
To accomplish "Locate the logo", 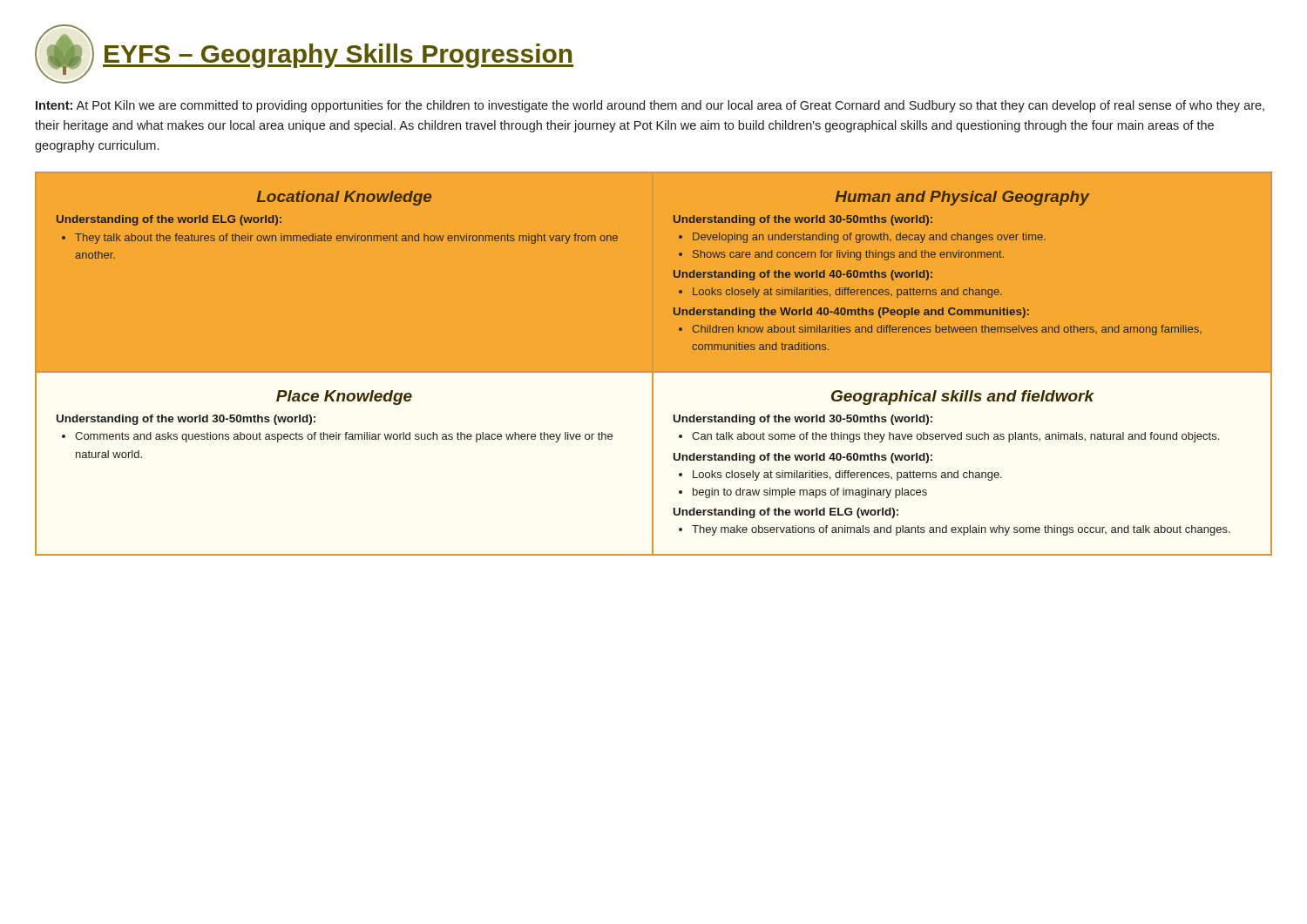I will pos(65,54).
